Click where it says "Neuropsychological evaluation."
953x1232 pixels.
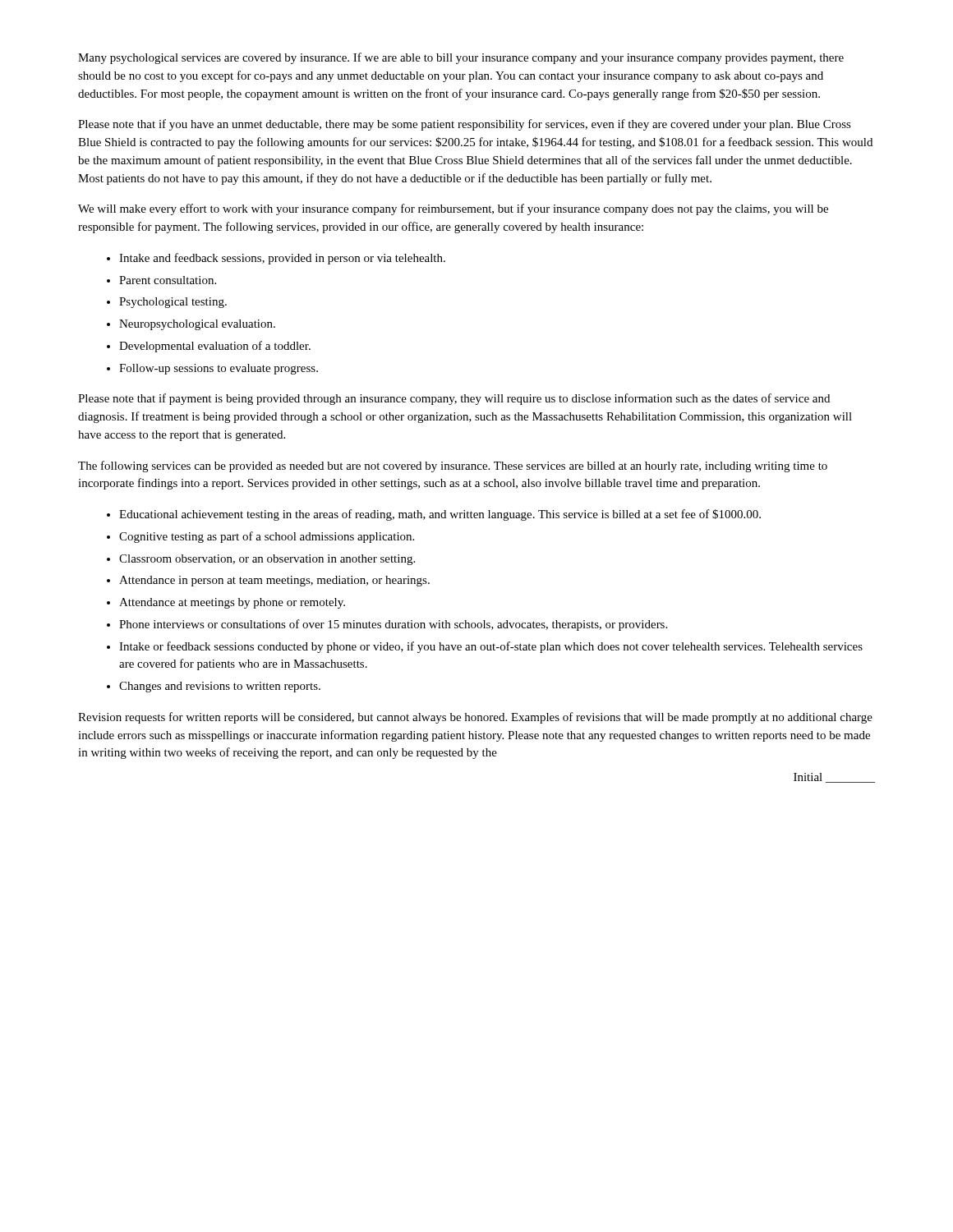tap(197, 325)
